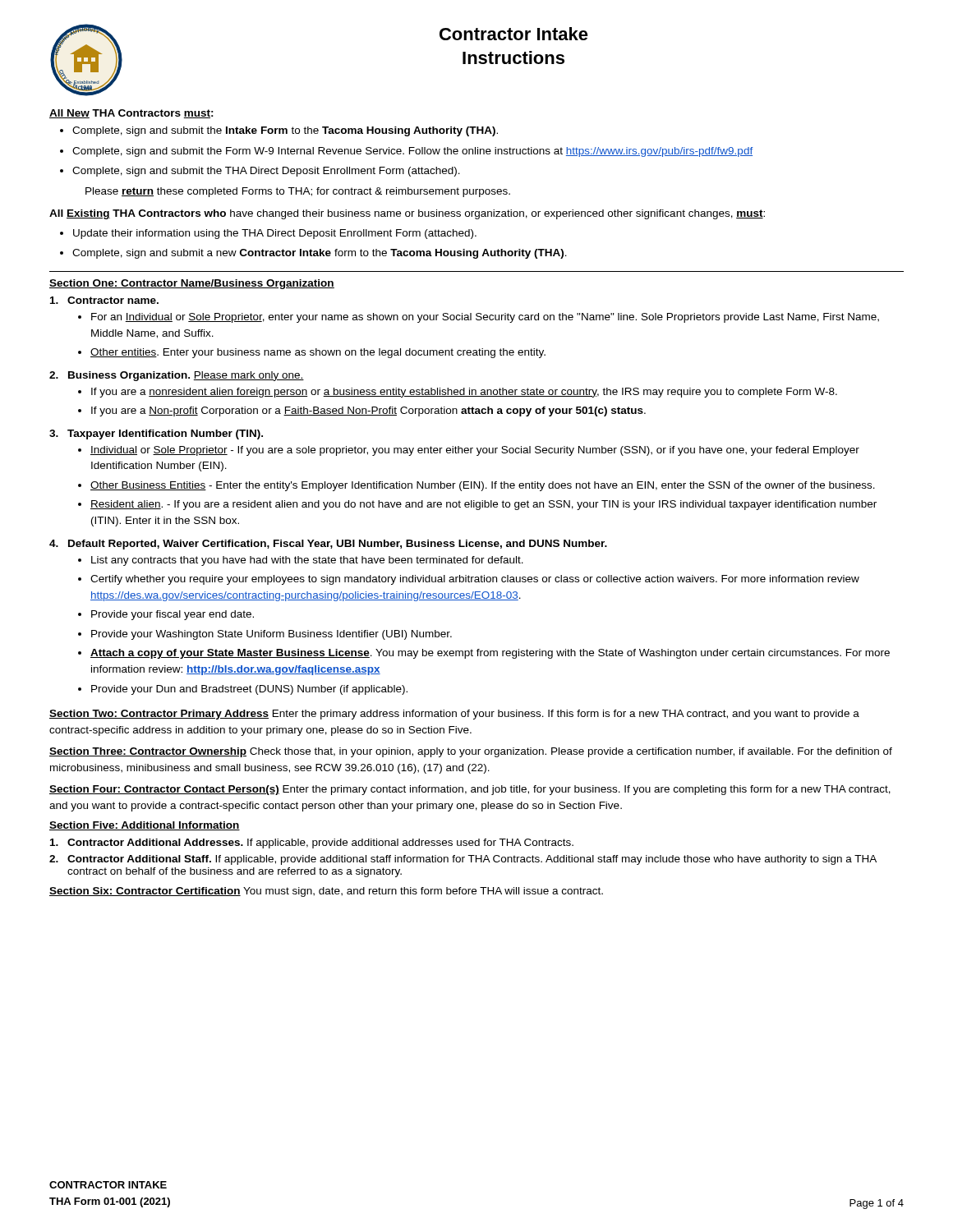953x1232 pixels.
Task: Point to the block beginning "Complete, sign and submit the Form"
Action: click(x=476, y=151)
